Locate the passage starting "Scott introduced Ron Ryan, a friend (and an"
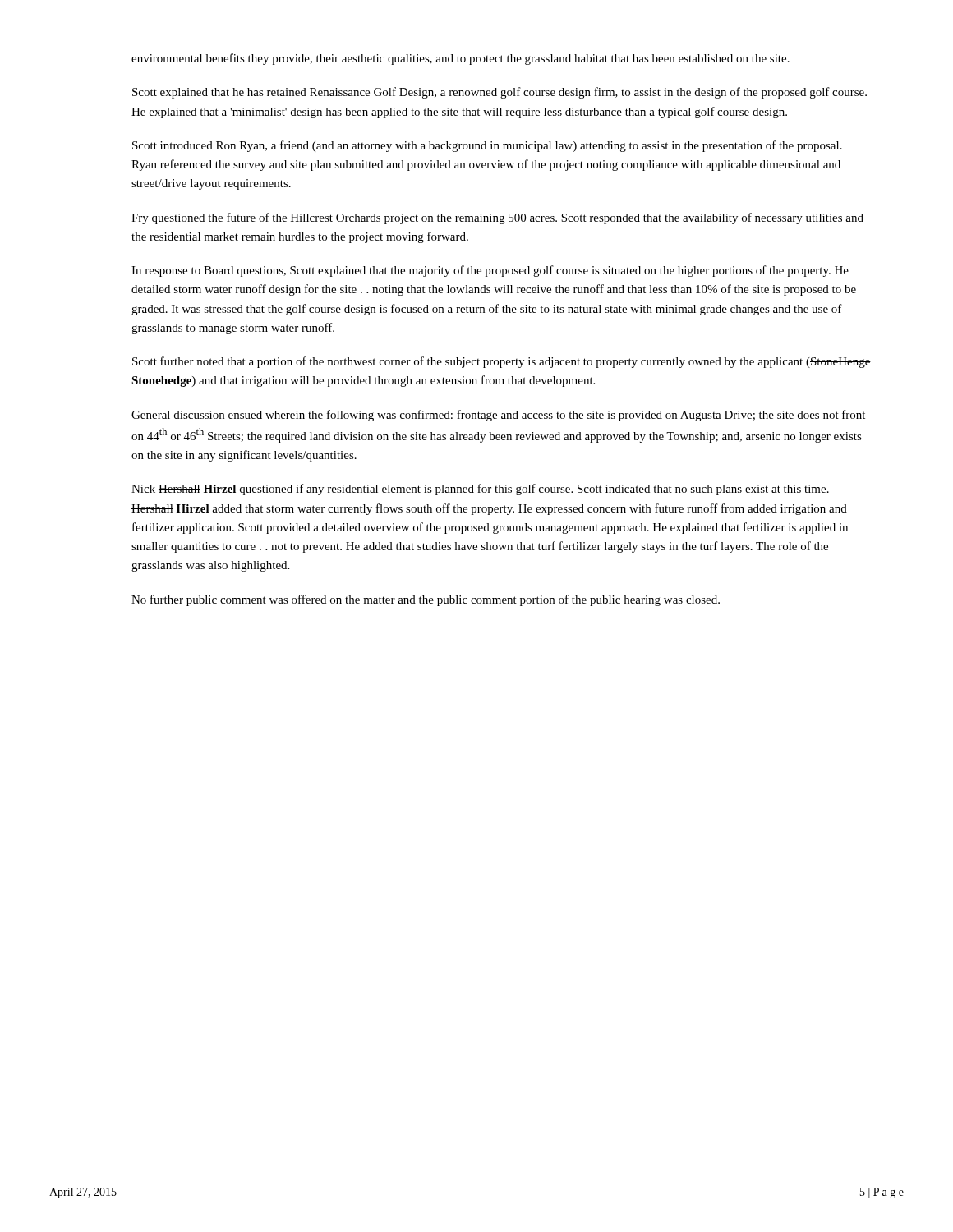This screenshot has width=953, height=1232. point(487,164)
